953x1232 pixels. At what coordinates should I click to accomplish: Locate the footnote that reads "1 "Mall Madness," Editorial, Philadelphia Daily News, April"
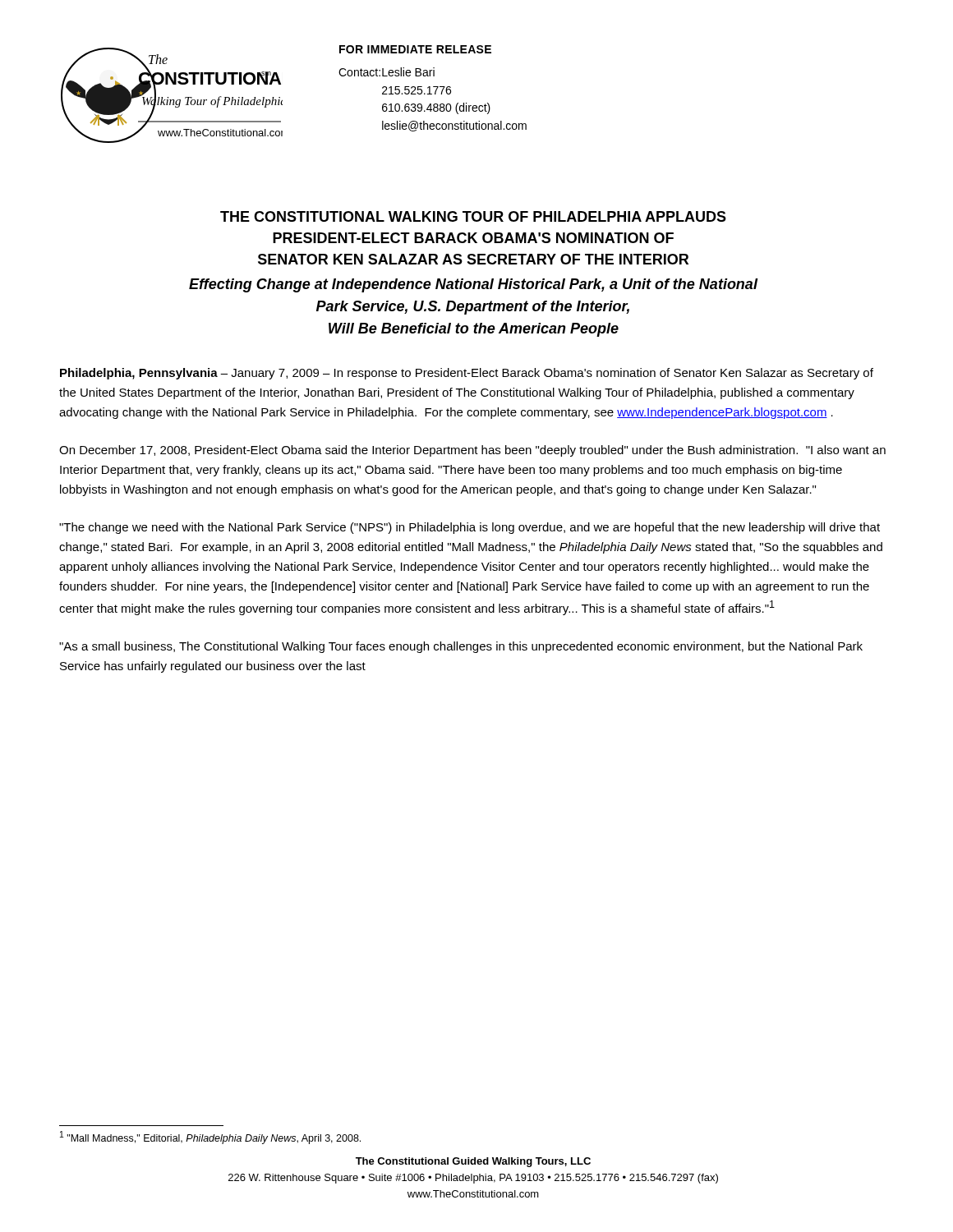click(210, 1137)
